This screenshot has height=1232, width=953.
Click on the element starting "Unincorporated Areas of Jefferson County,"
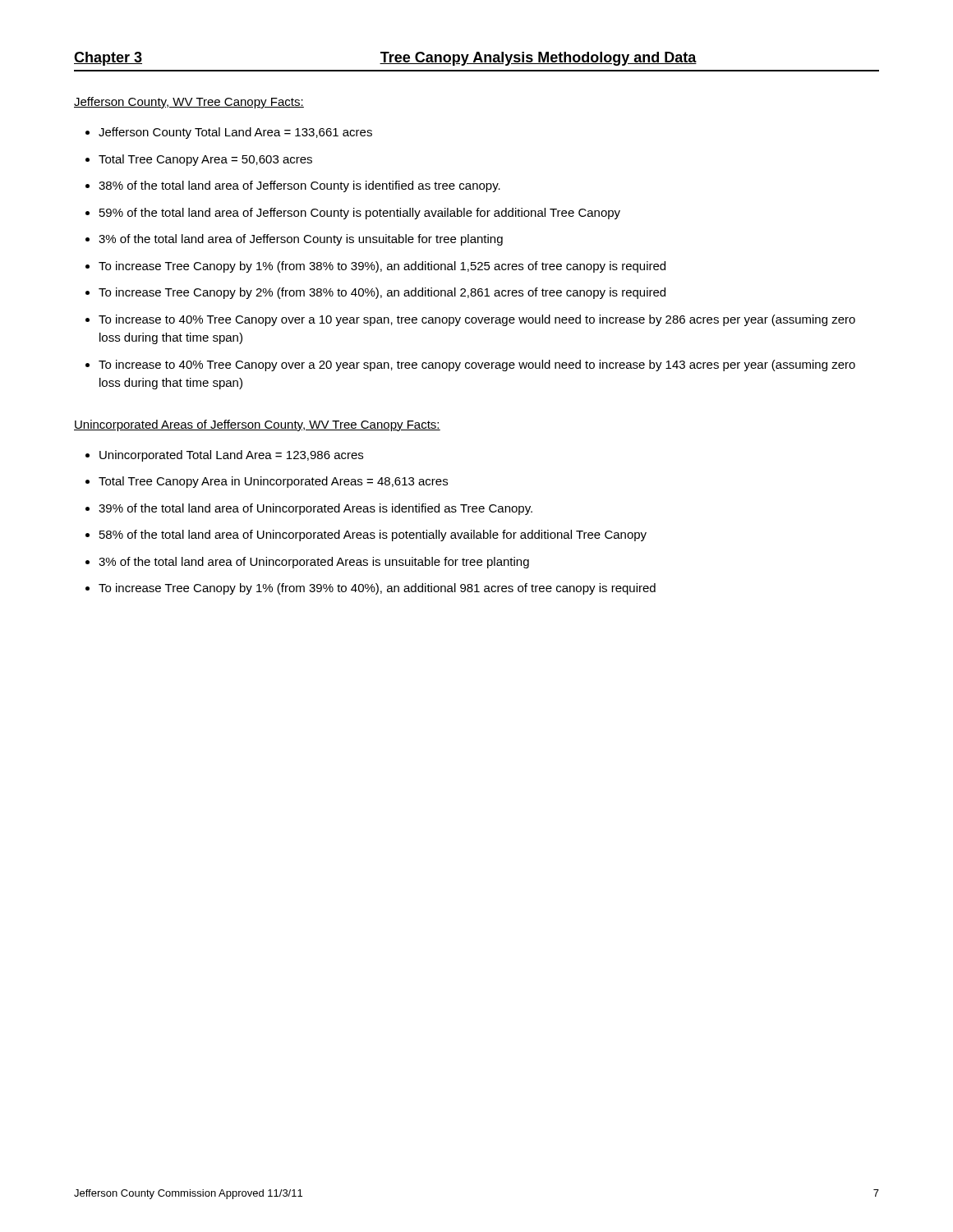(257, 424)
